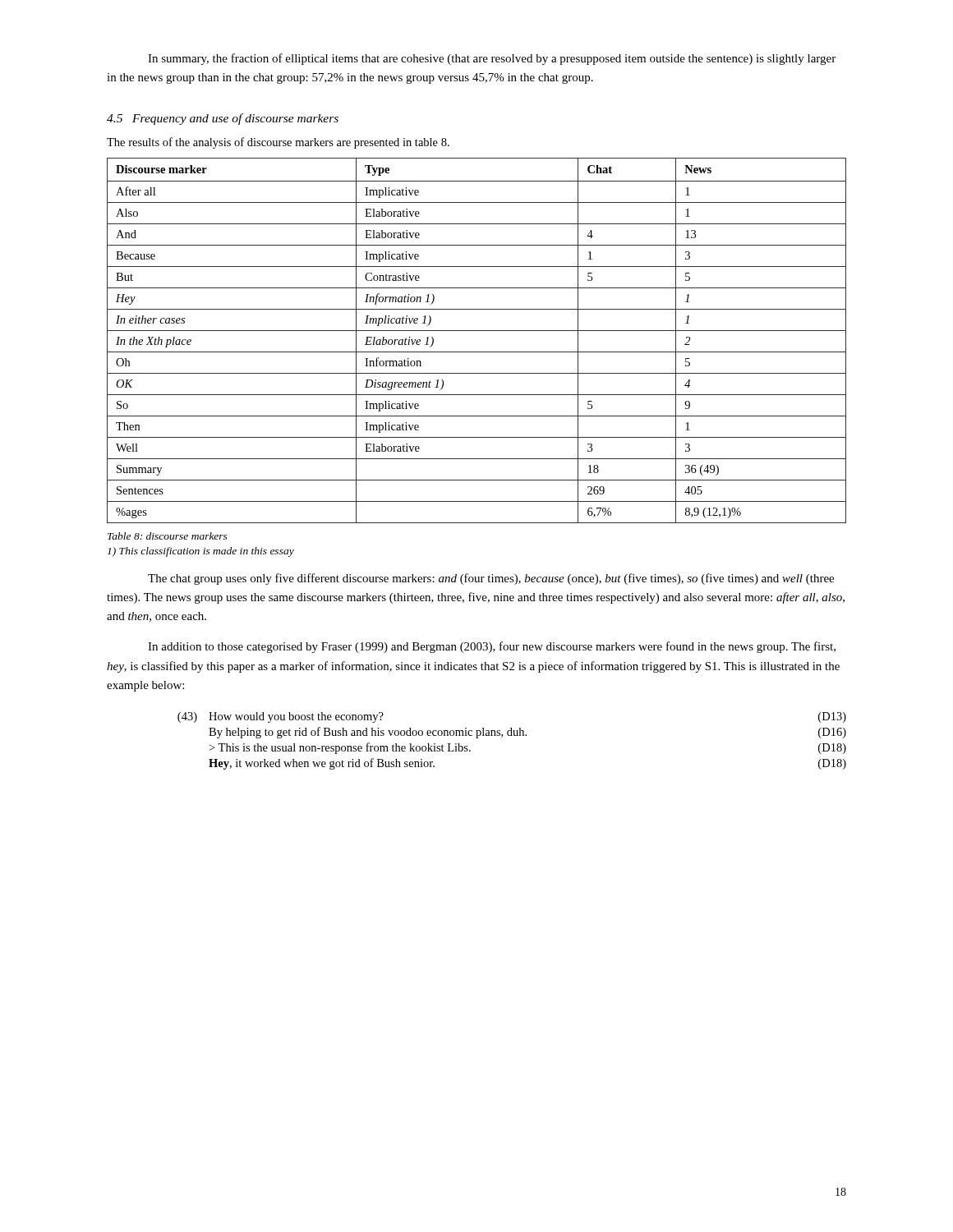Select the element starting "The results of the analysis of discourse"
This screenshot has width=953, height=1232.
coord(278,142)
